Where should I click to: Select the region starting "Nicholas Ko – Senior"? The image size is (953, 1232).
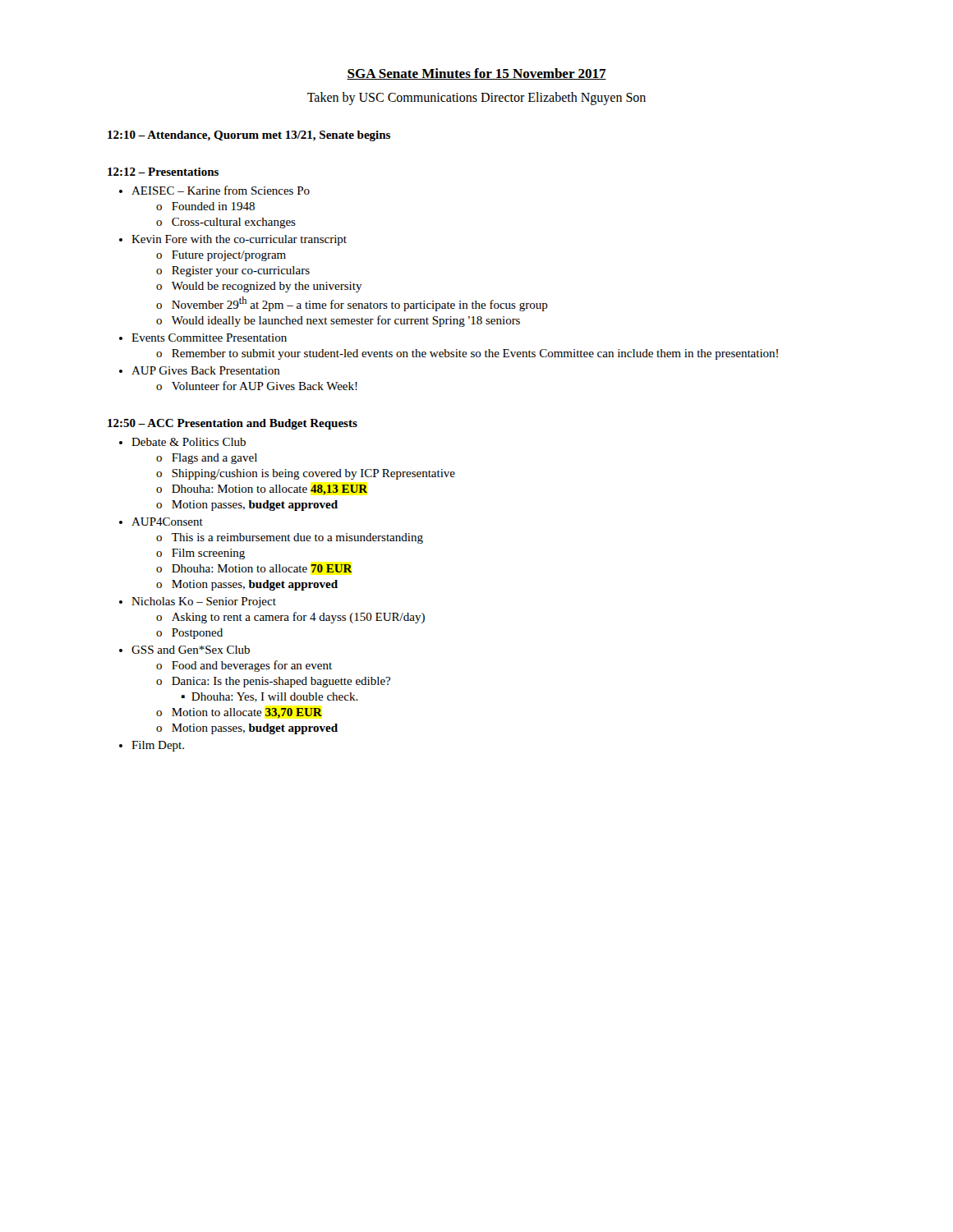tap(204, 602)
